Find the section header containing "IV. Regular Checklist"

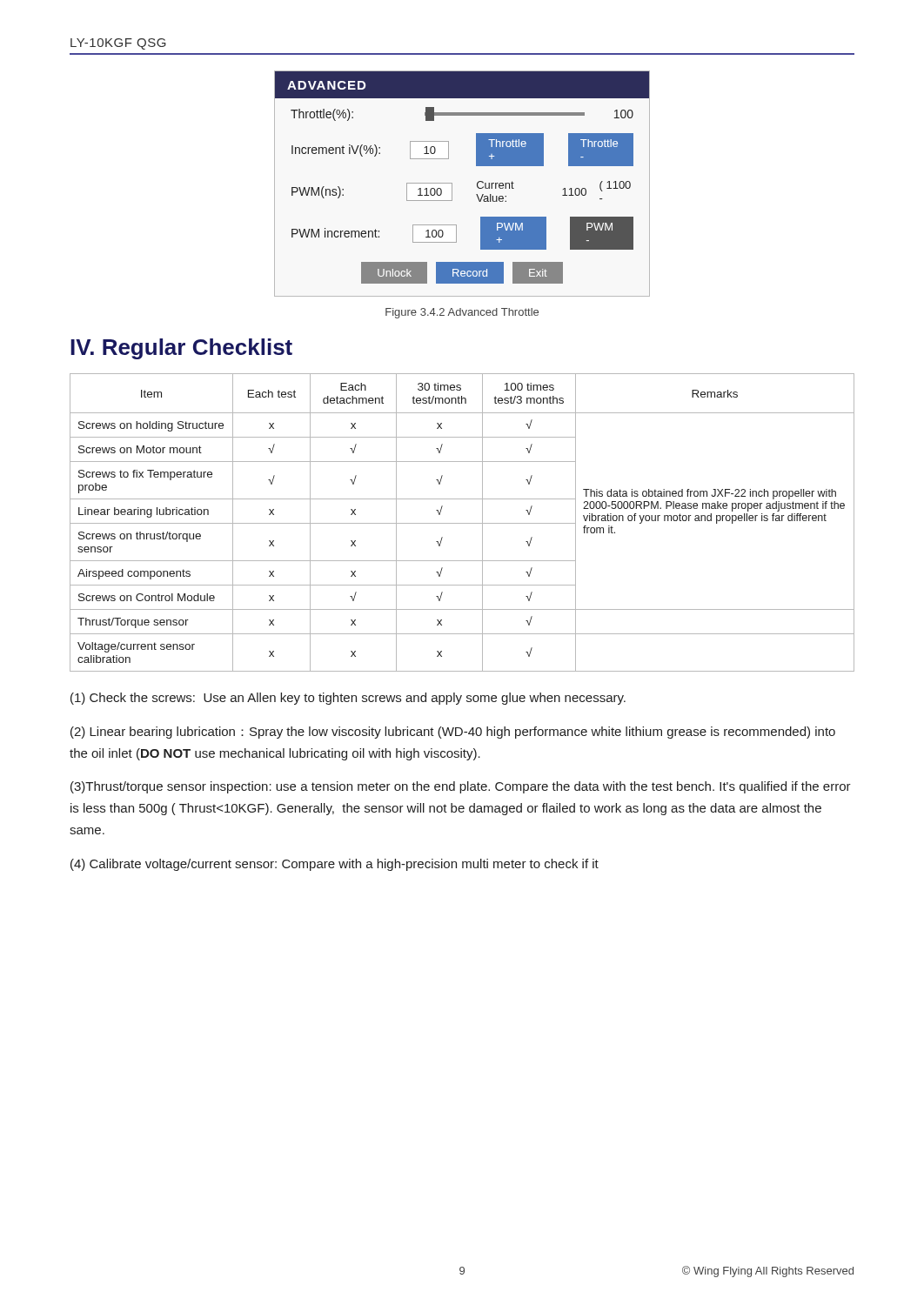point(181,347)
